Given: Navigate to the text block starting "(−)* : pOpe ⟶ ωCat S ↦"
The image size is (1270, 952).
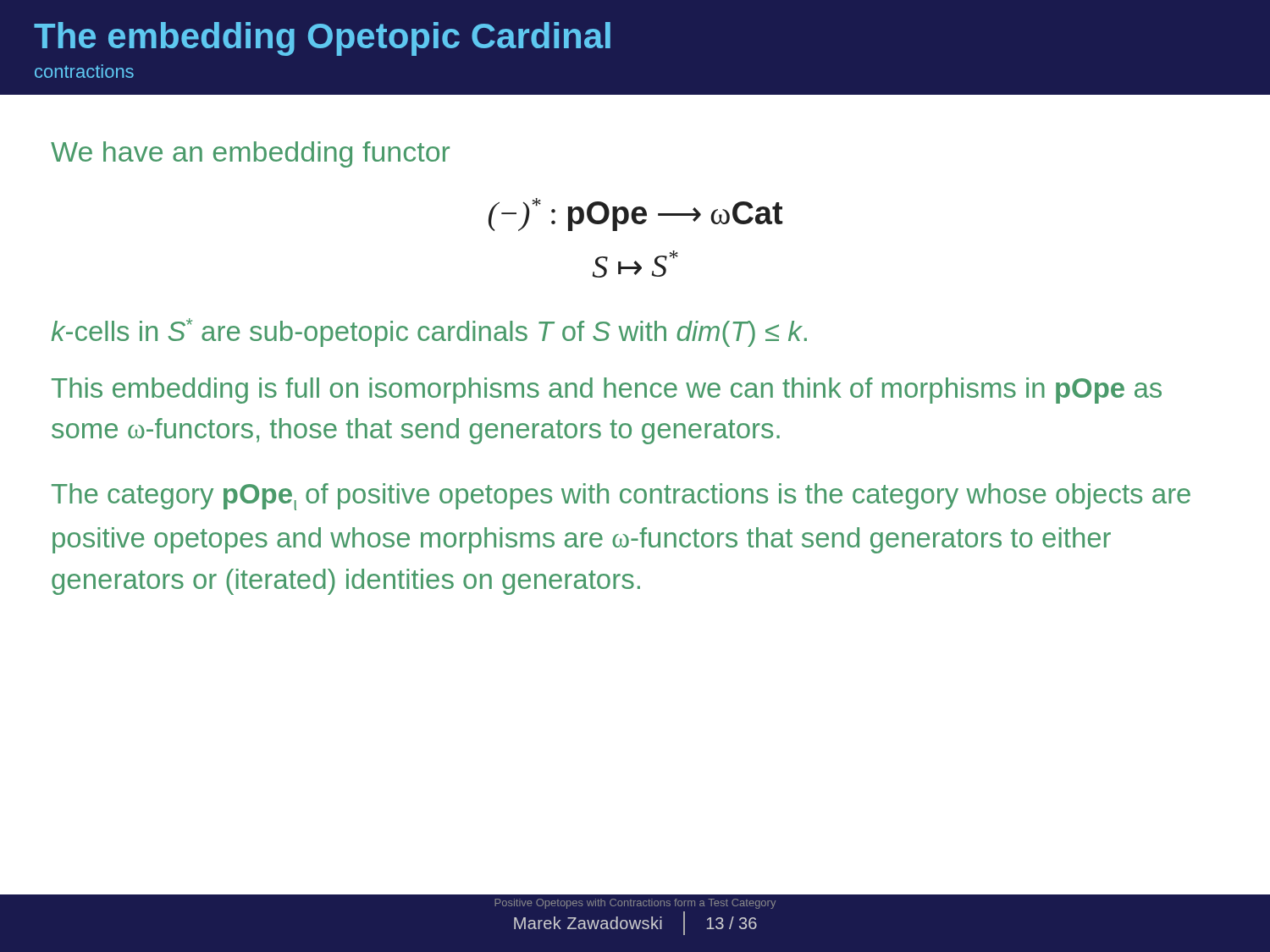Looking at the screenshot, I should pos(635,239).
